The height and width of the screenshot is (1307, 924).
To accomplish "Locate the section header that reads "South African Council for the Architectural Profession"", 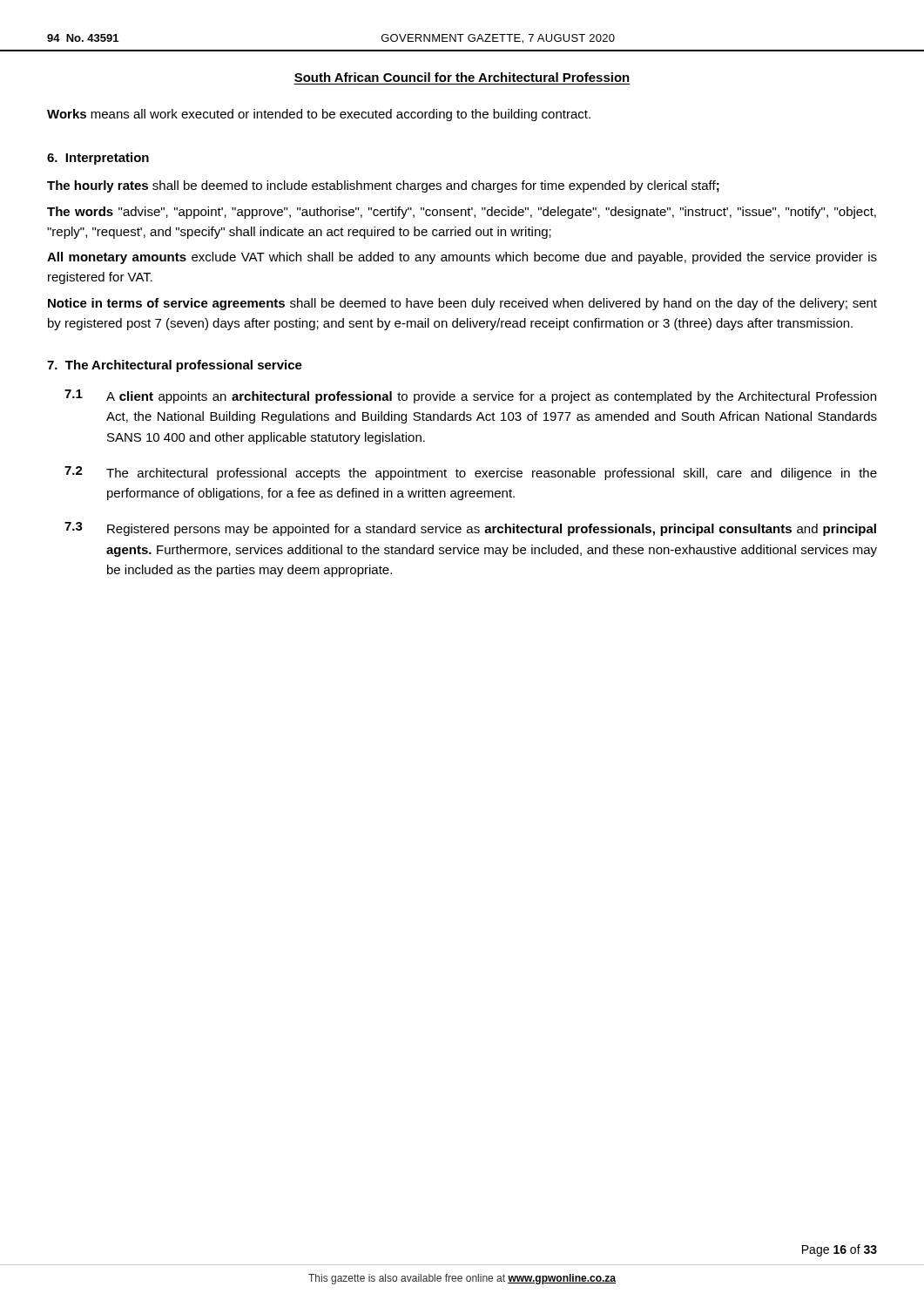I will 462,77.
